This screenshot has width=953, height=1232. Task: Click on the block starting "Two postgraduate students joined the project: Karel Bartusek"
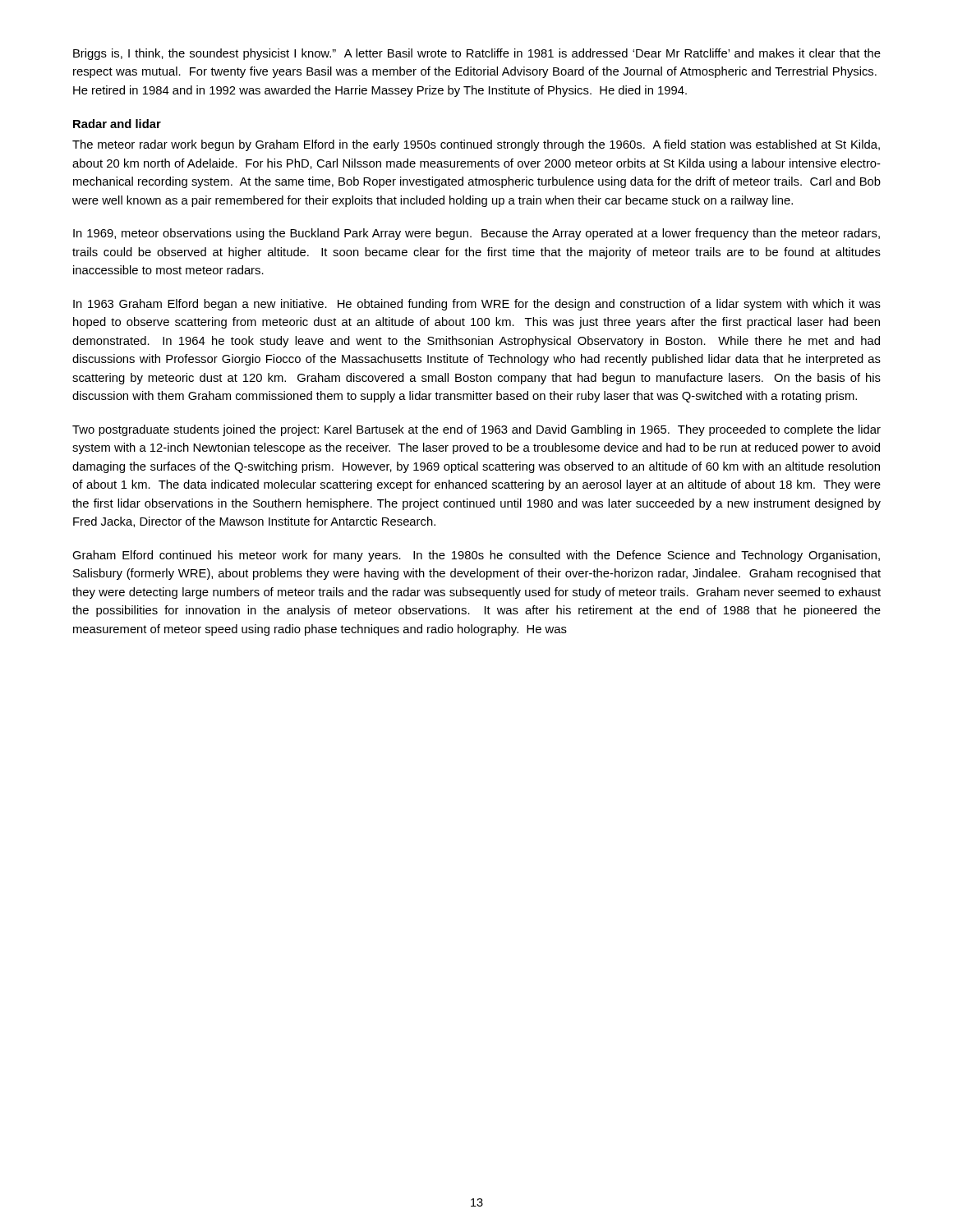[476, 476]
